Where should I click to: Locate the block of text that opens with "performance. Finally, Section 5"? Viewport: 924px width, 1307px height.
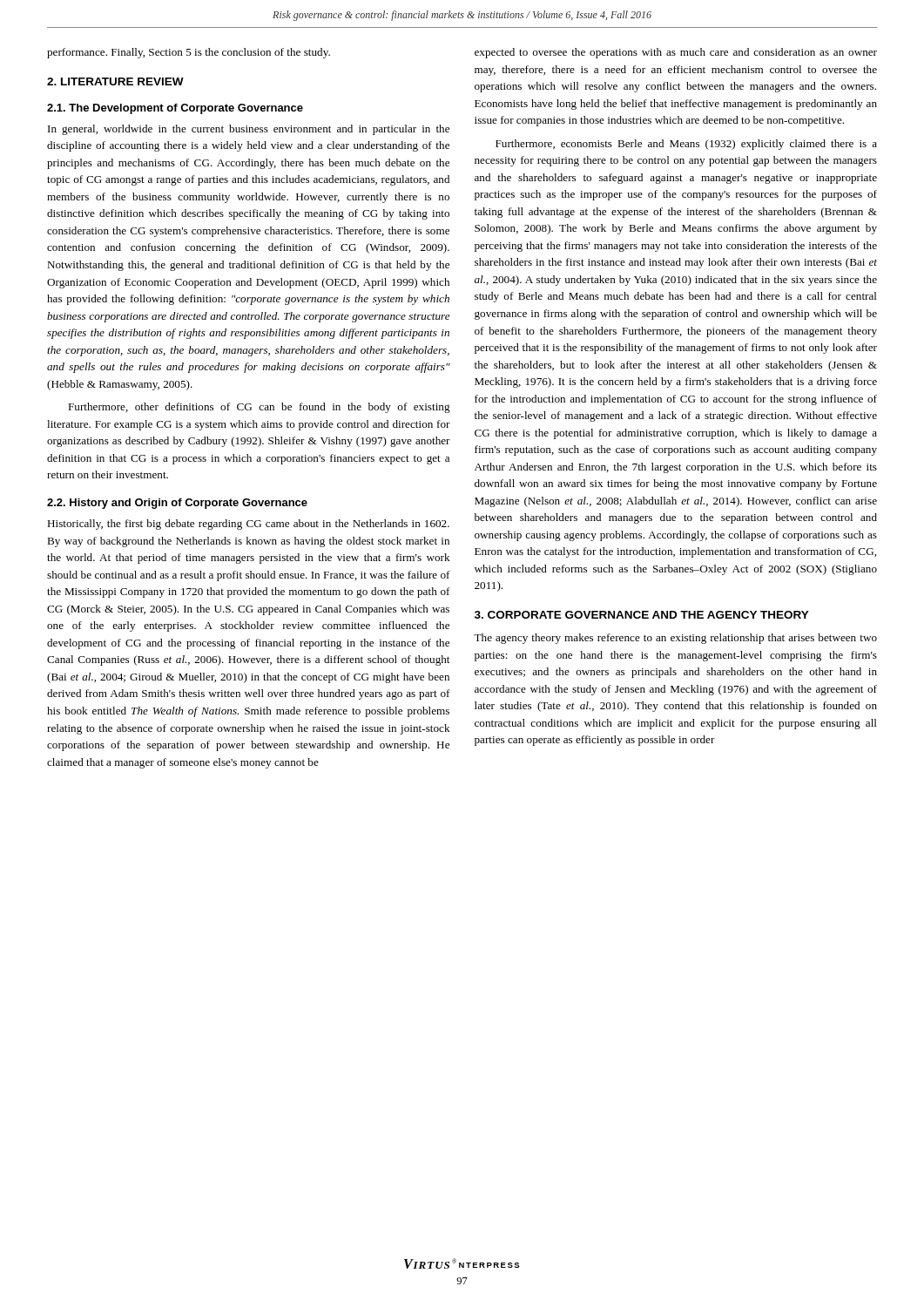(248, 52)
